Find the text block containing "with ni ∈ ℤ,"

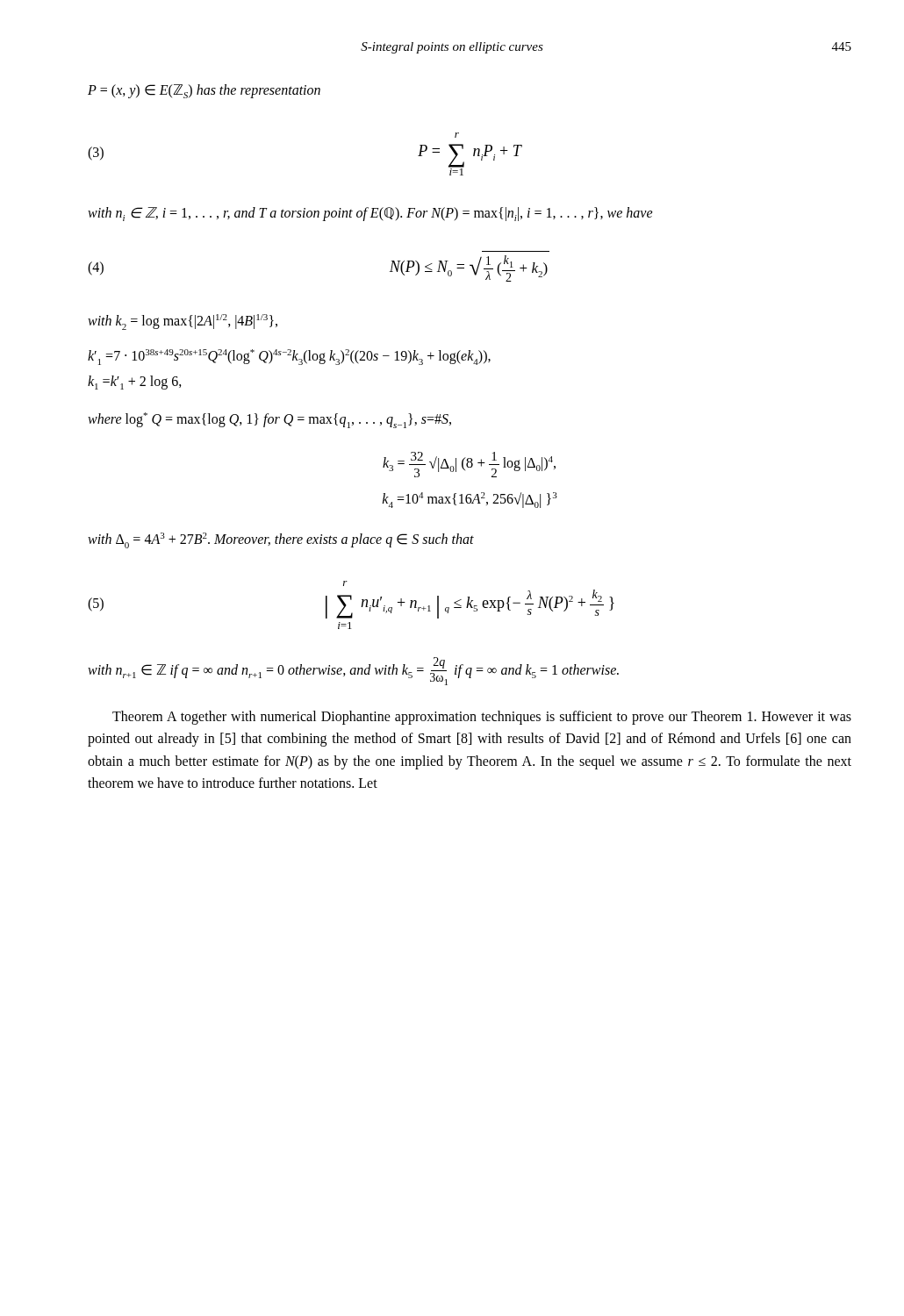370,214
